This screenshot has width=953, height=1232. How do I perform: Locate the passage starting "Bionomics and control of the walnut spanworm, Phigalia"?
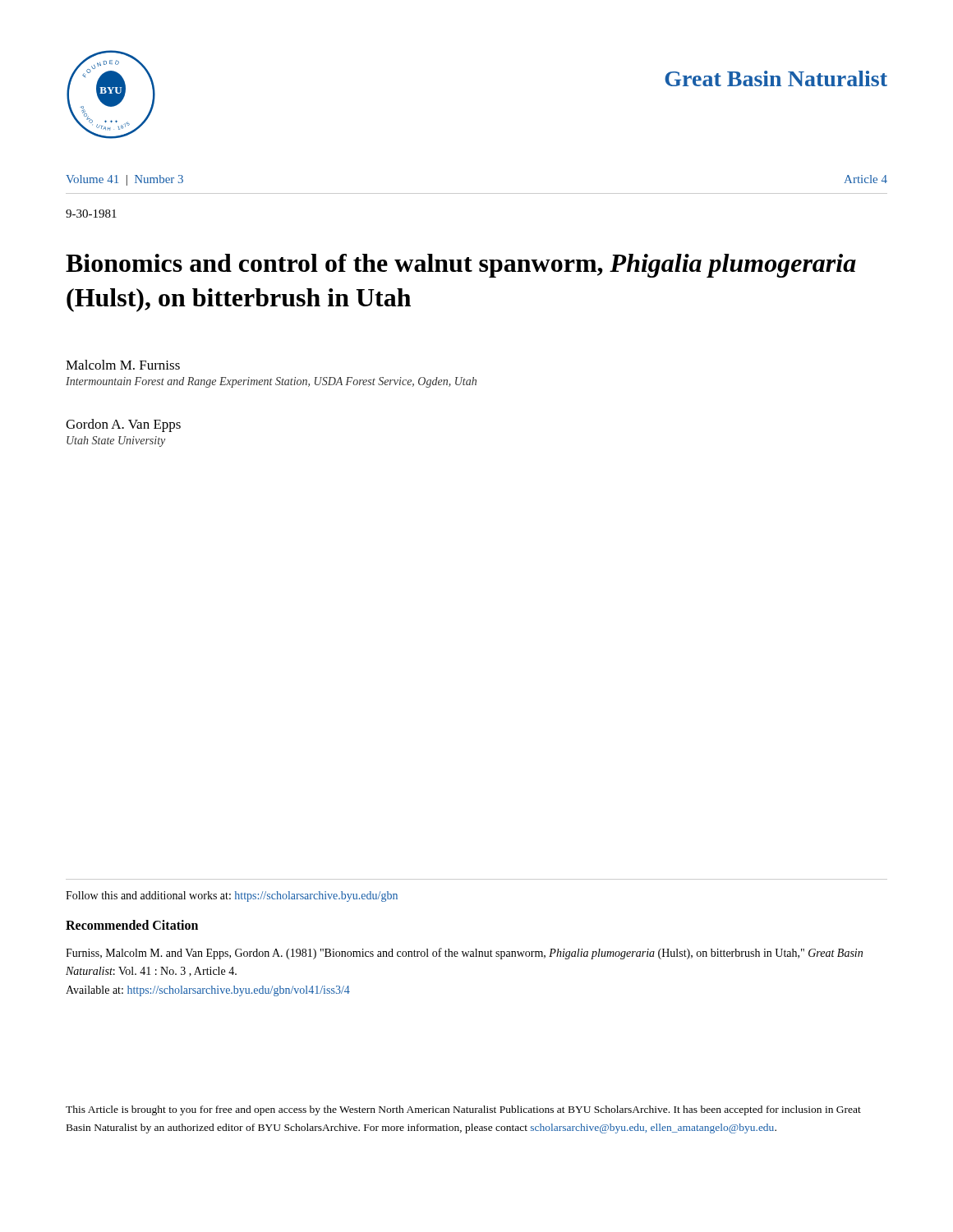tap(461, 280)
